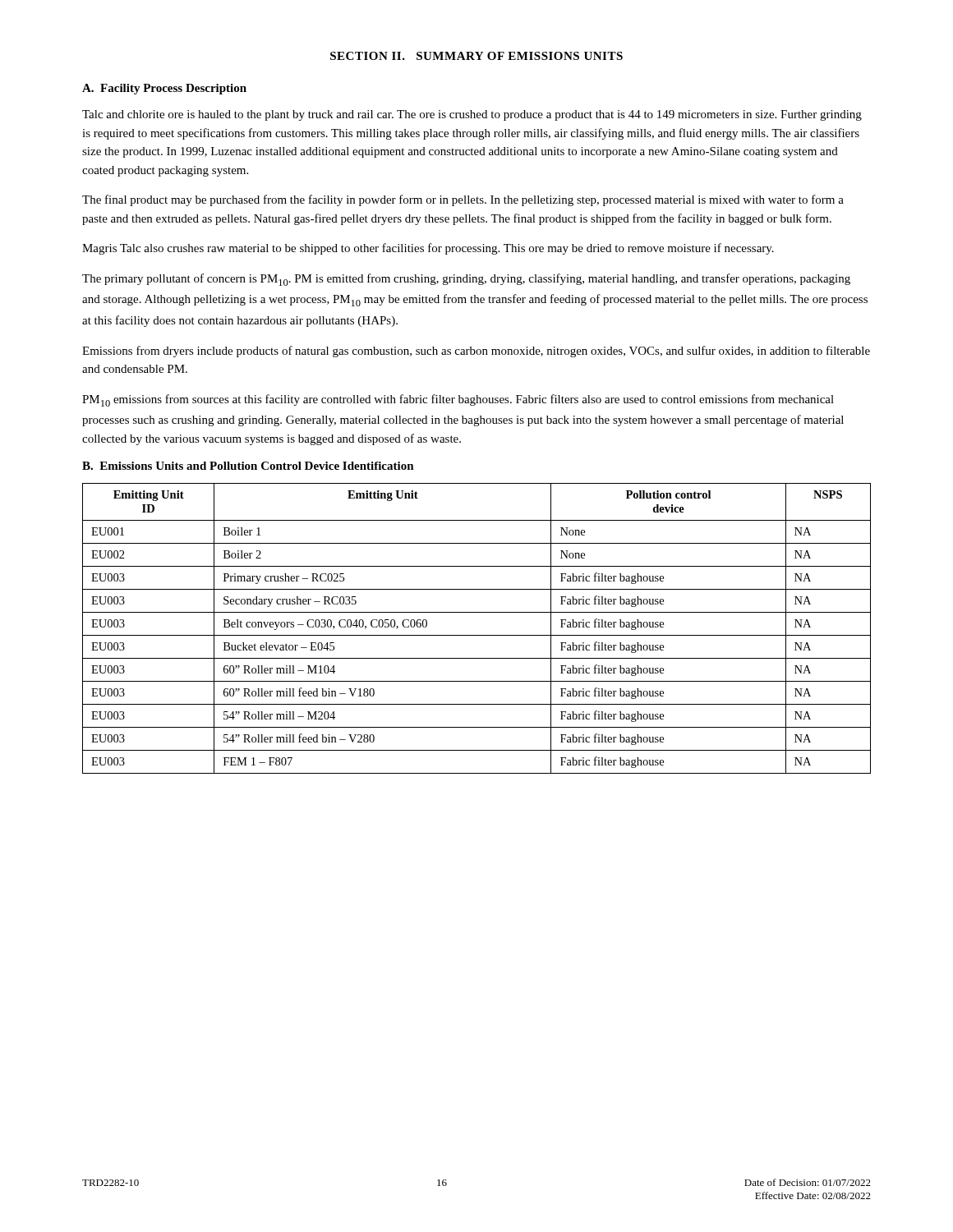Find a table
The height and width of the screenshot is (1232, 953).
(476, 629)
